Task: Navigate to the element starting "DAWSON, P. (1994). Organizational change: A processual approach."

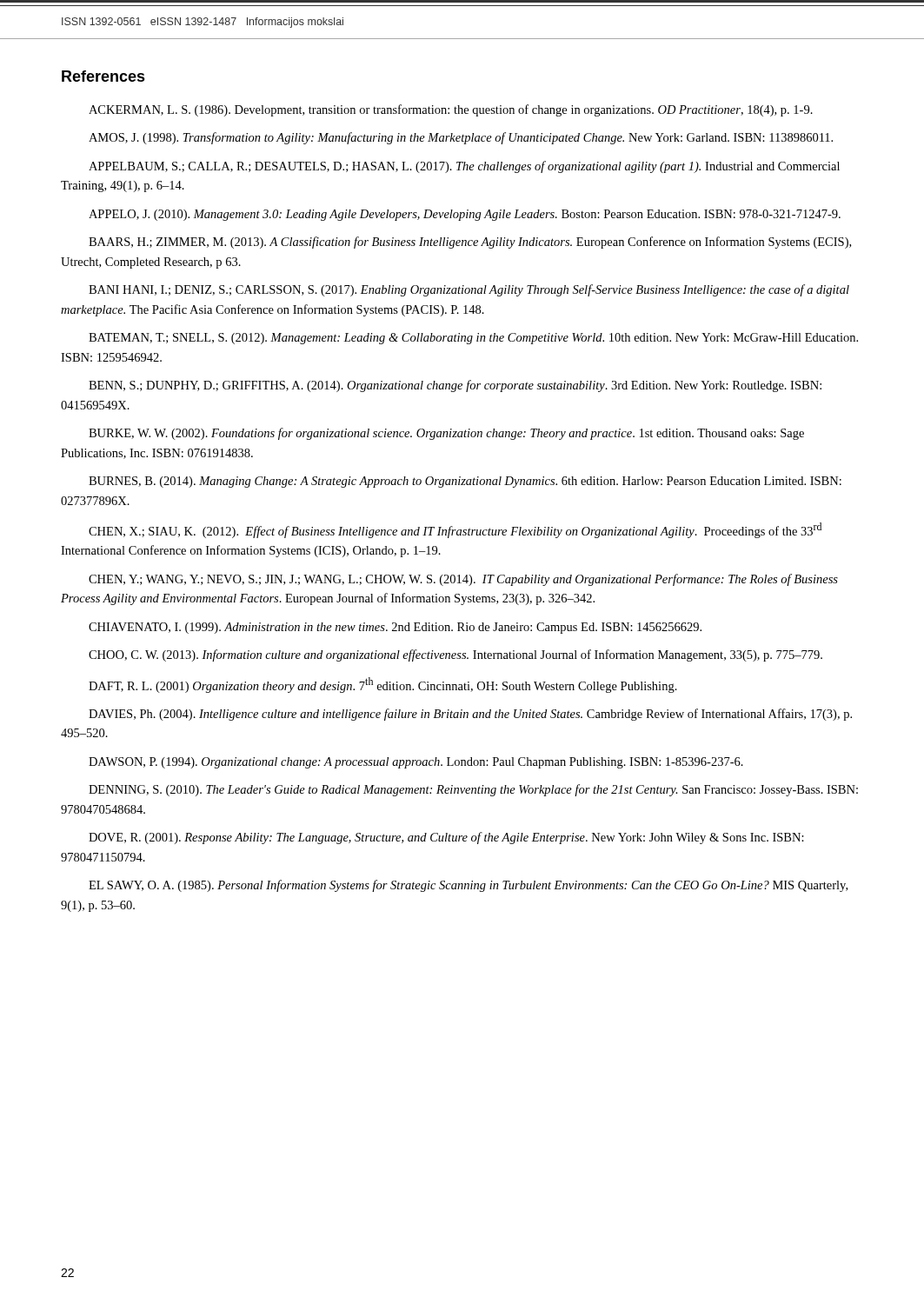Action: coord(416,761)
